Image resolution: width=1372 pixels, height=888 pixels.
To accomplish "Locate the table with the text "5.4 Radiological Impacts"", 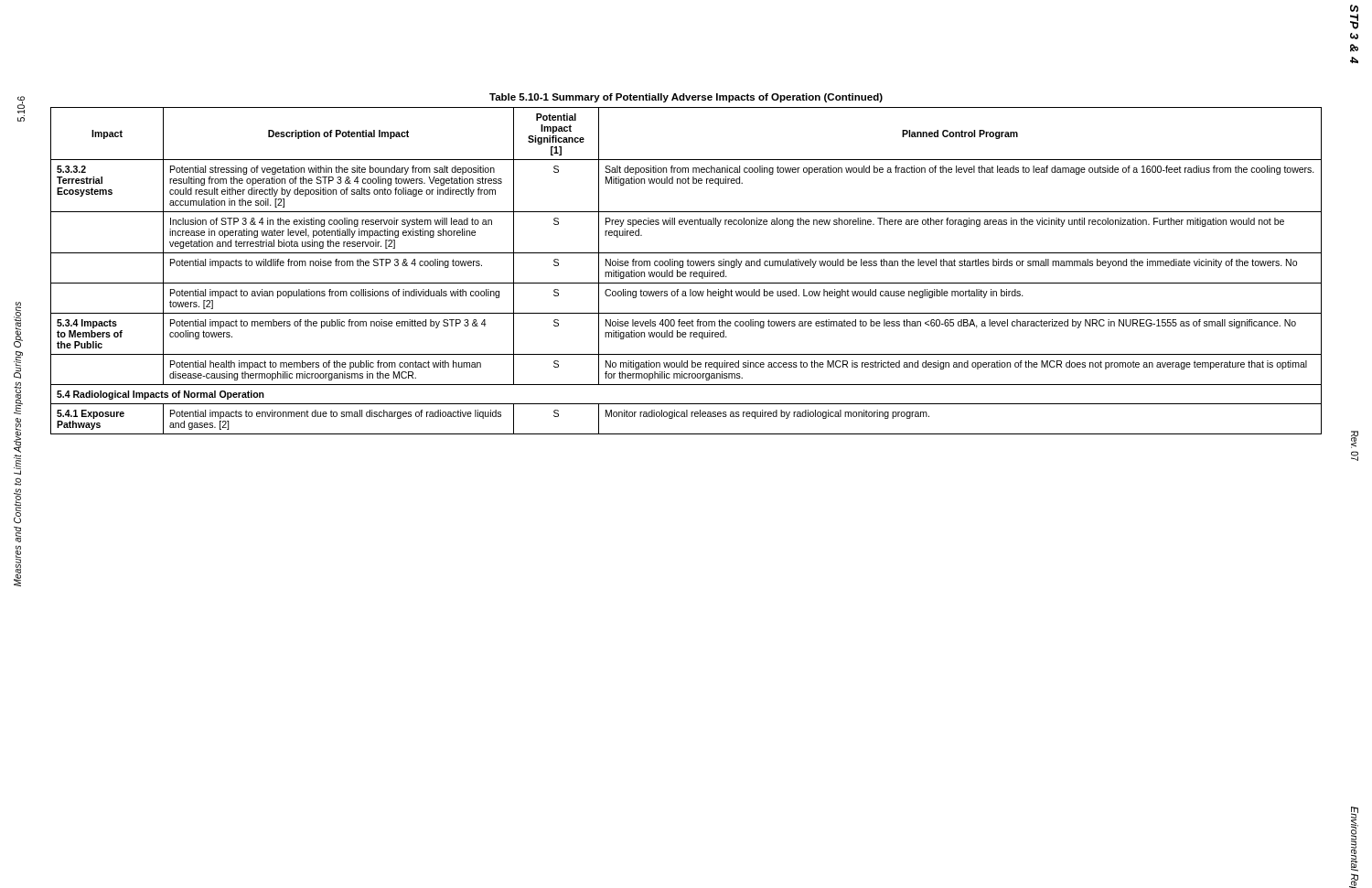I will pyautogui.click(x=686, y=271).
